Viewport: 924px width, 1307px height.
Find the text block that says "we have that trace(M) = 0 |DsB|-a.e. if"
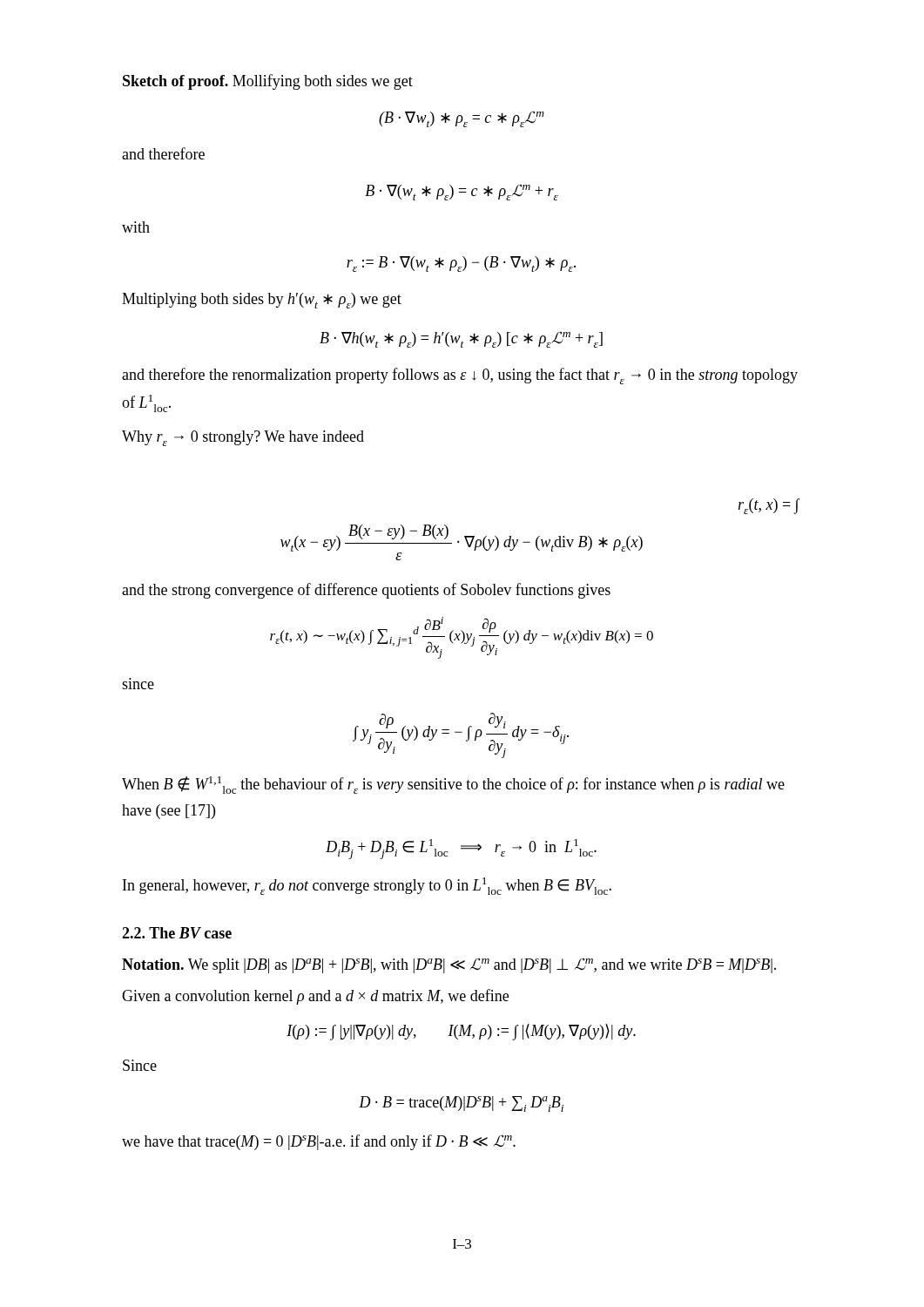coord(462,1141)
